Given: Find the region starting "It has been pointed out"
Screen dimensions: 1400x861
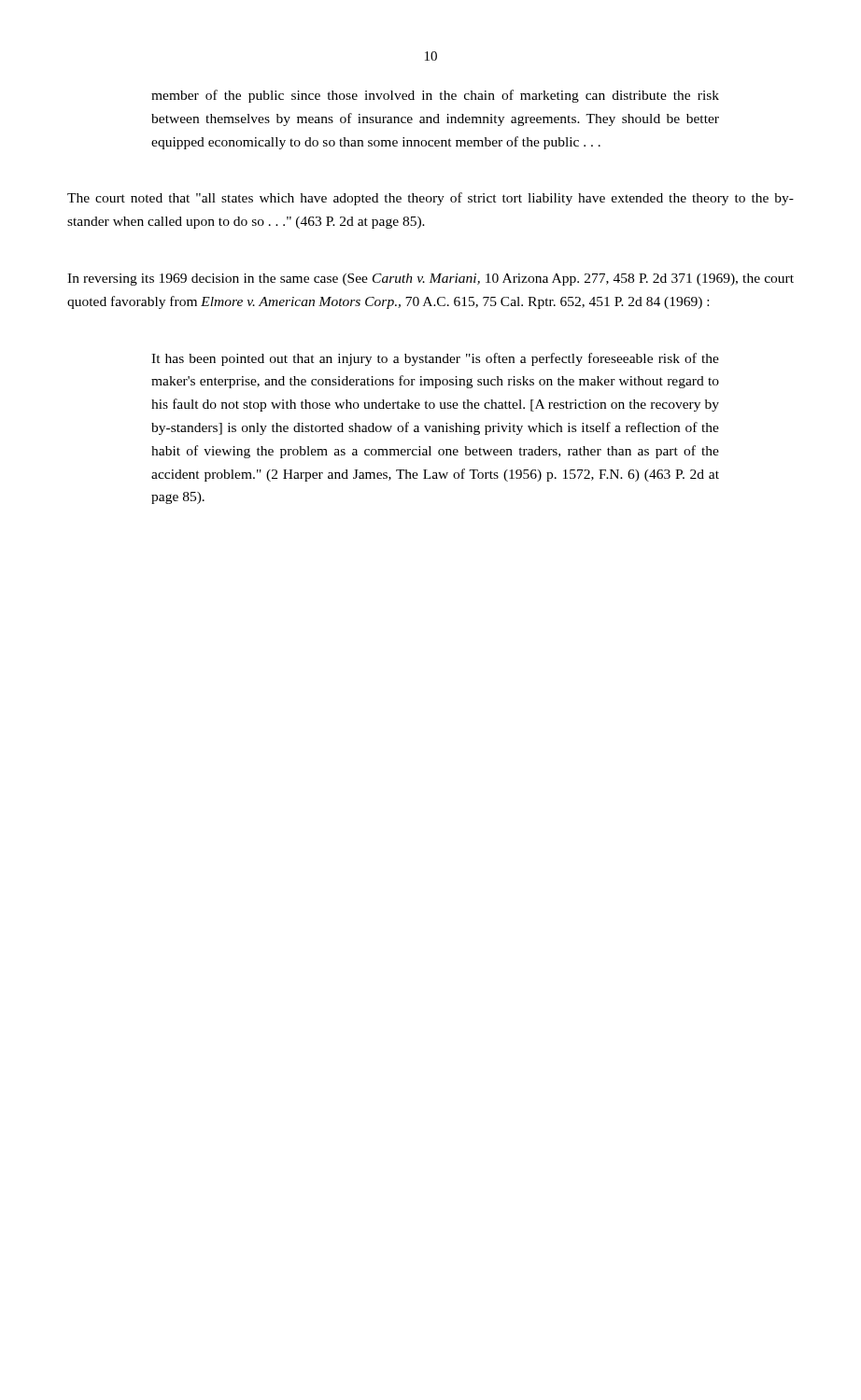Looking at the screenshot, I should (x=435, y=427).
